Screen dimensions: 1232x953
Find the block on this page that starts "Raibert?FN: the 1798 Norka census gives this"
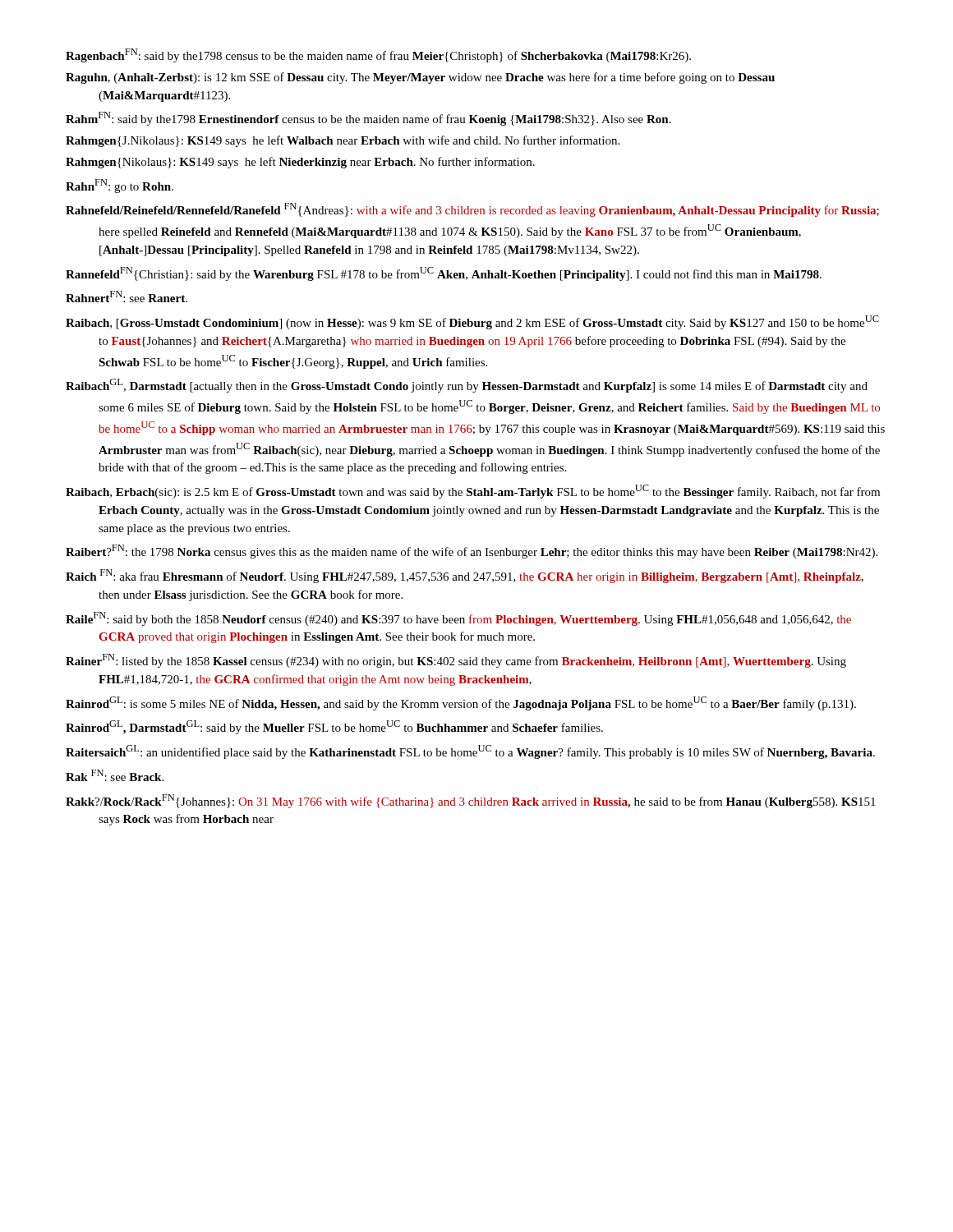click(472, 551)
